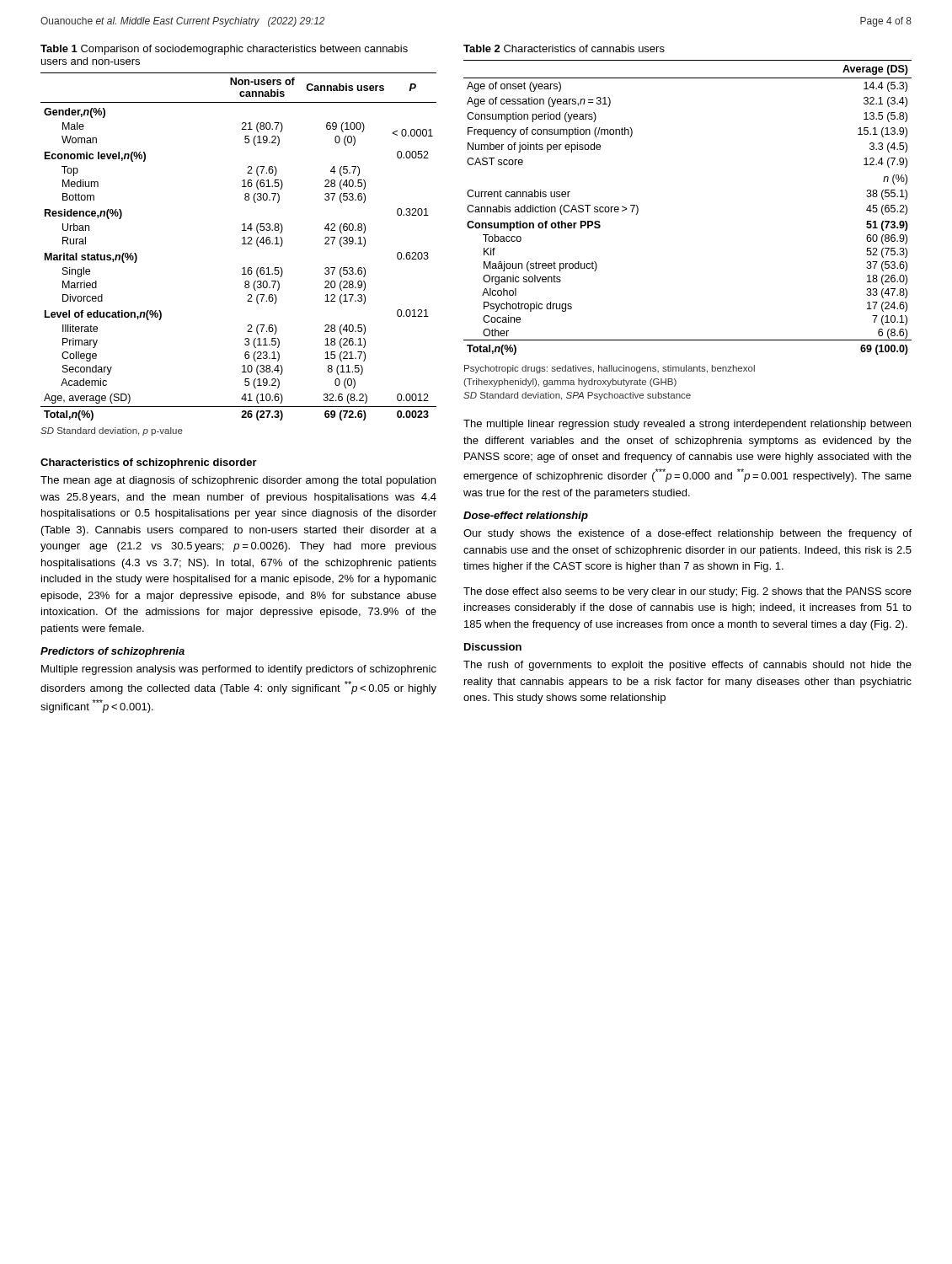Click the passage that begins "Psychotropic drugs: sedatives, hallucinogens, stimulants, benzhexol (Trihexyphenidyl), gamma"
This screenshot has height=1264, width=952.
click(x=609, y=382)
